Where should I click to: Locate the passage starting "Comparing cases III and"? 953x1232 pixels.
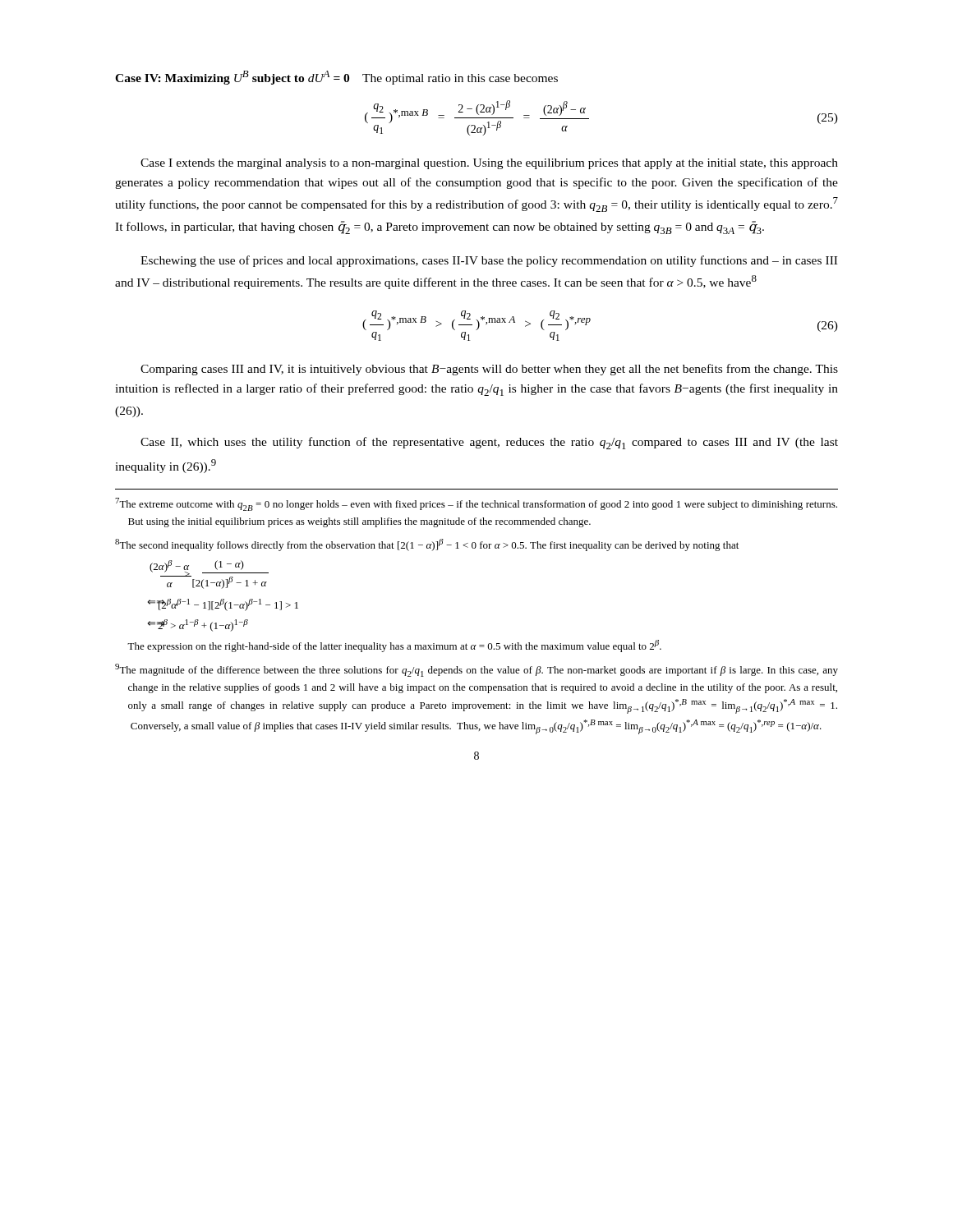pyautogui.click(x=476, y=389)
